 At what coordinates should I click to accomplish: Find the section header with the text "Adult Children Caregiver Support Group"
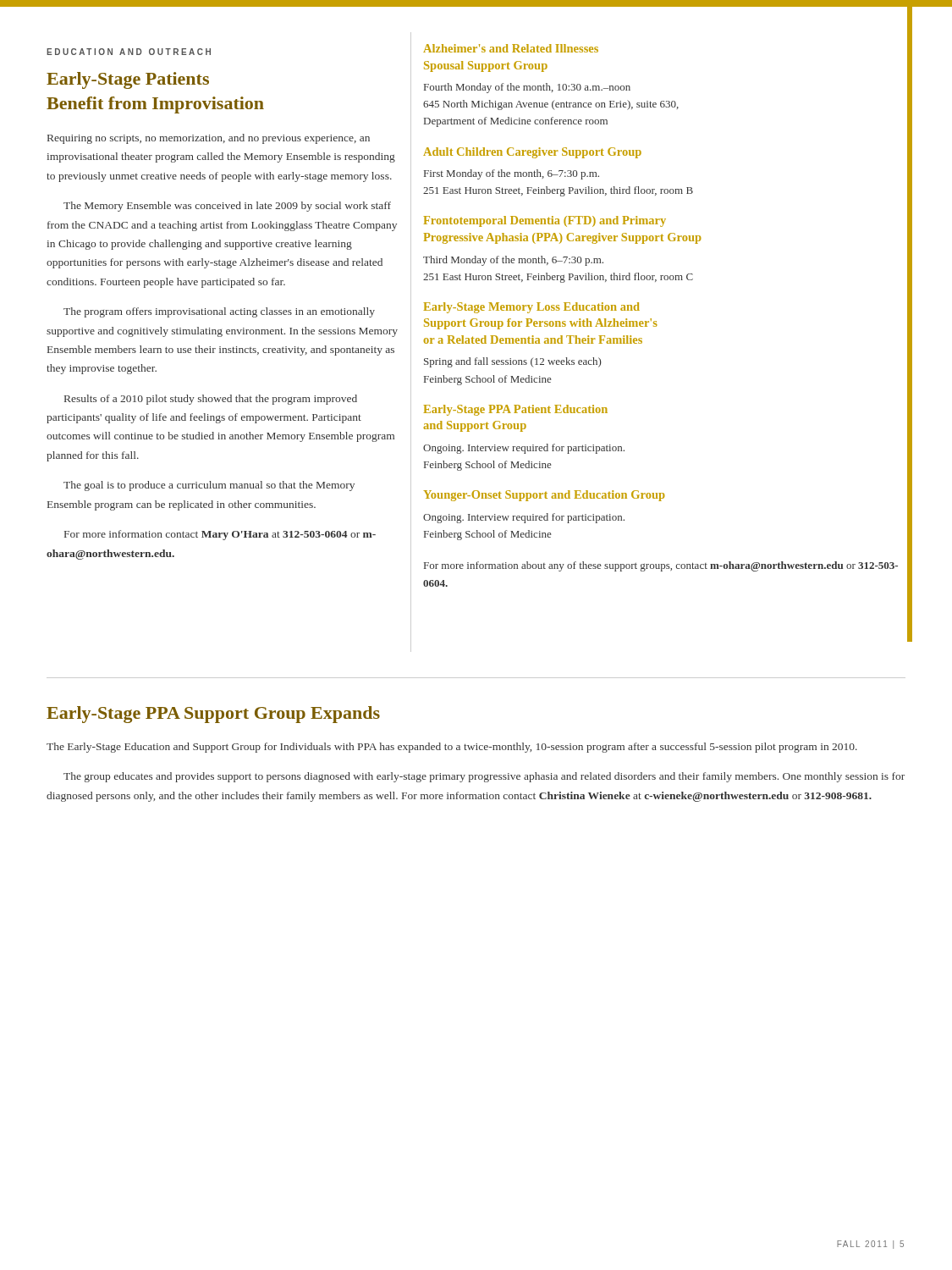pyautogui.click(x=532, y=151)
